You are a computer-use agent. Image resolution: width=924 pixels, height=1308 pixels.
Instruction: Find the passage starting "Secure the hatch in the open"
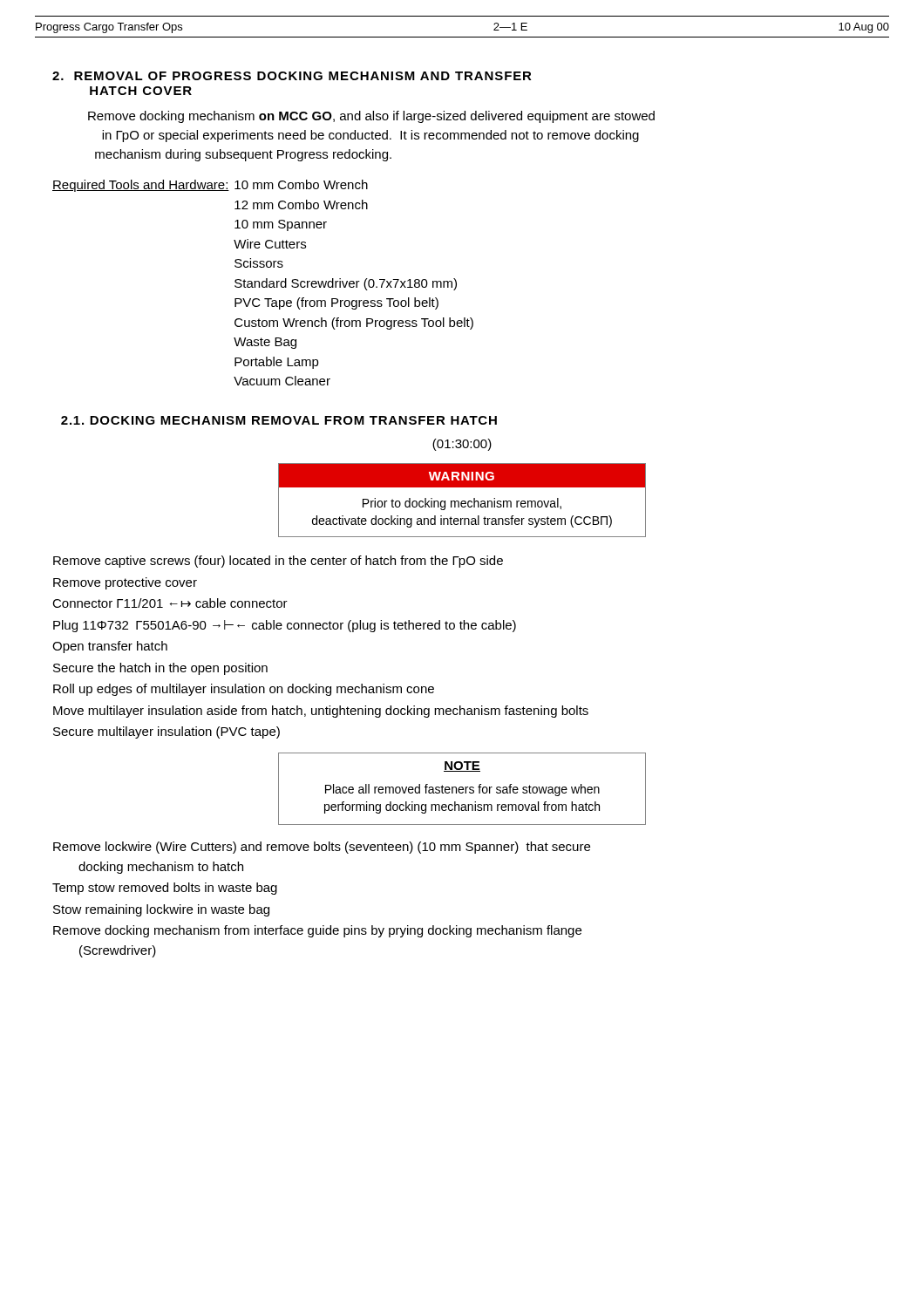(160, 667)
